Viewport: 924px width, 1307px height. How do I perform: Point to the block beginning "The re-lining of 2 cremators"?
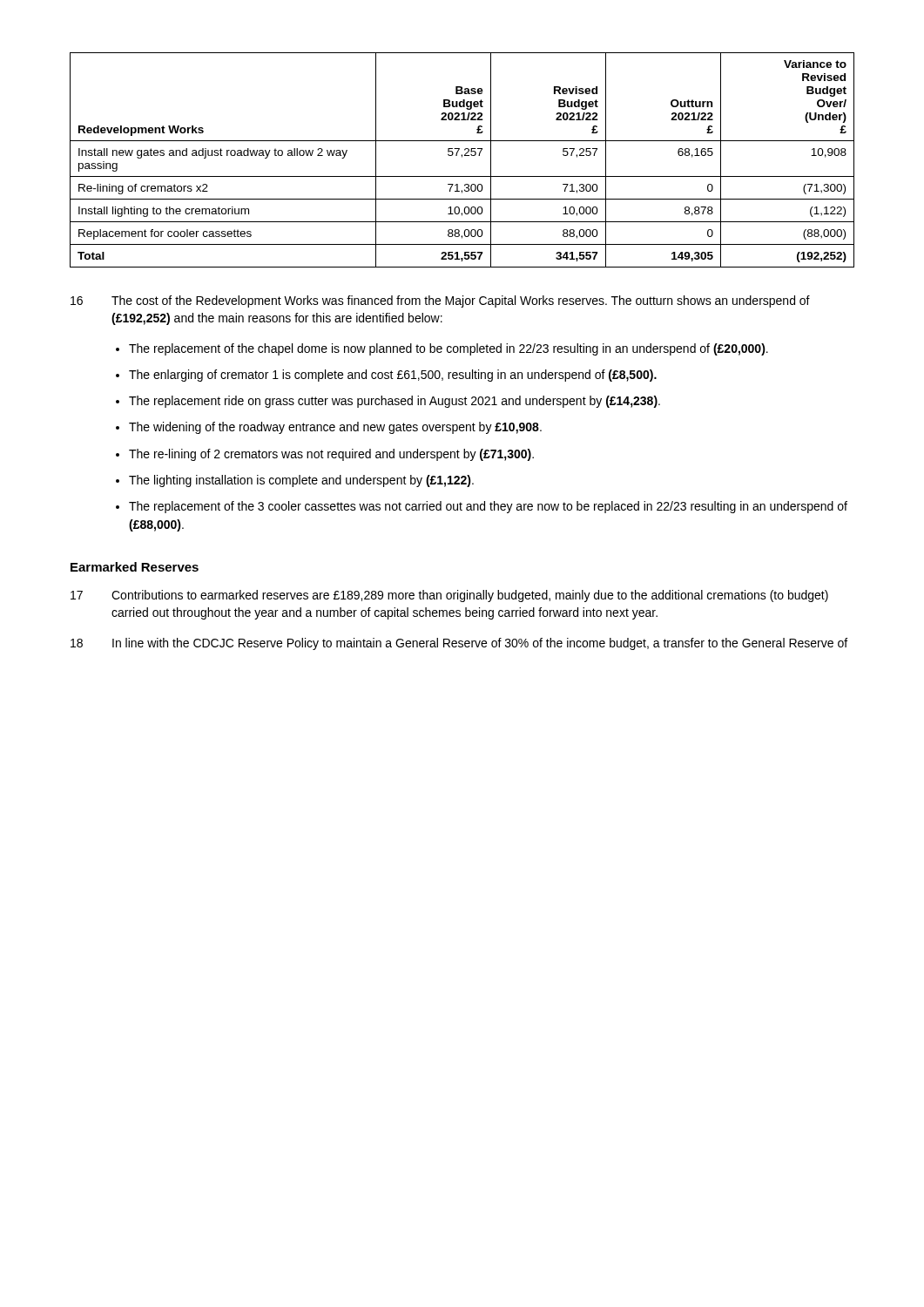coord(332,454)
